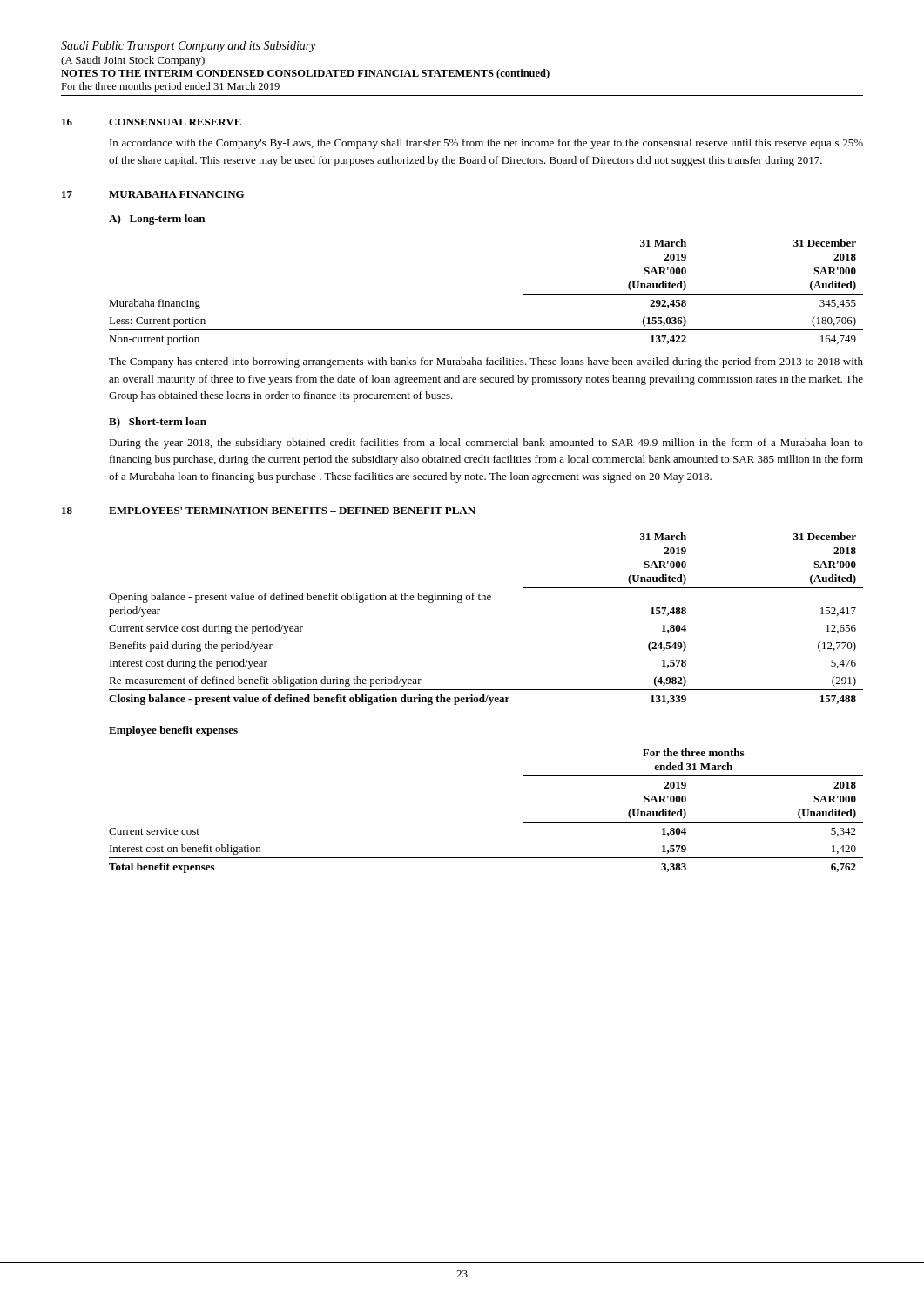Find the table that mentions "Less: Current portion"
The image size is (924, 1307).
[486, 291]
